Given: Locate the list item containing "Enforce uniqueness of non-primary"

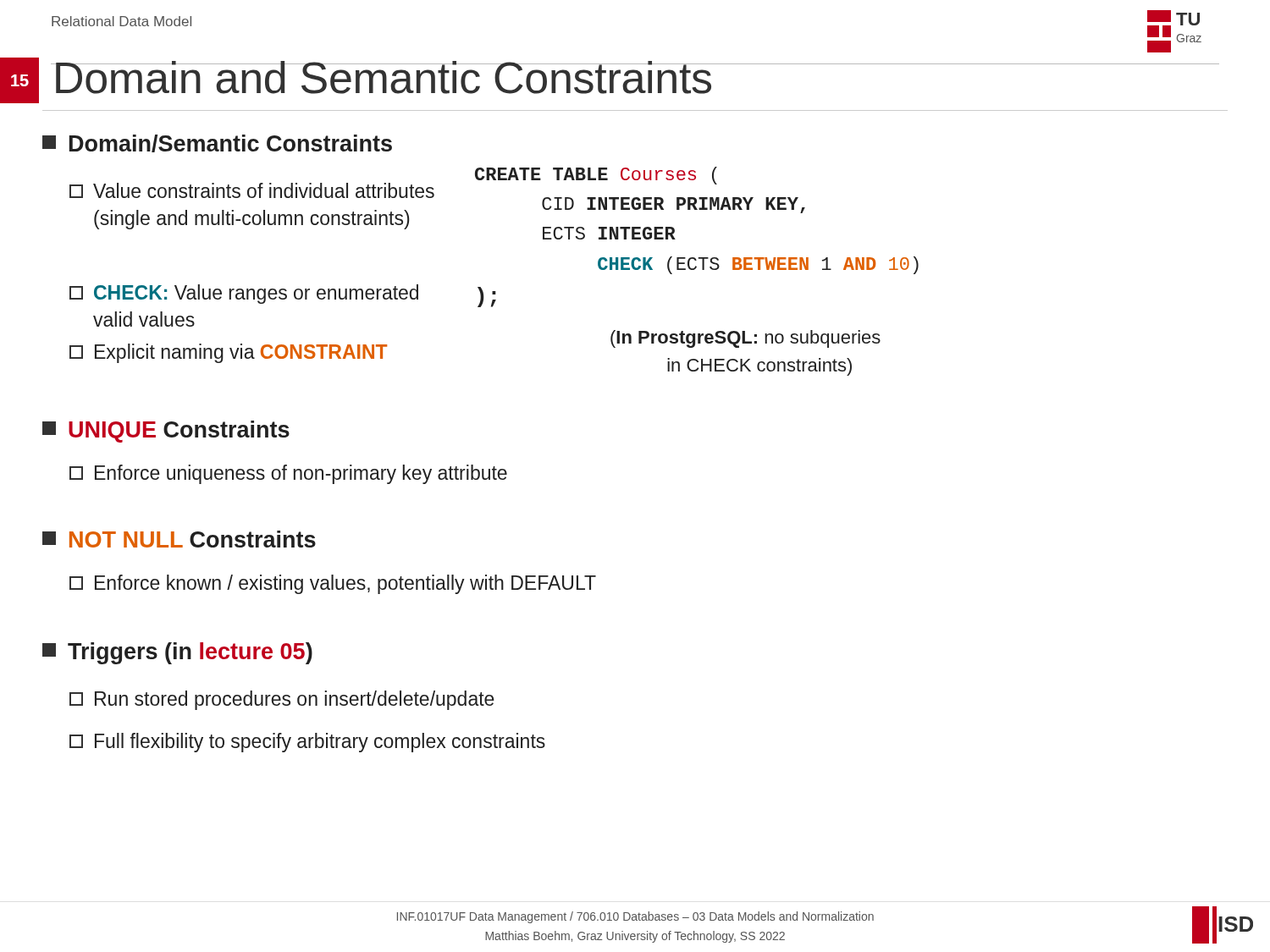Looking at the screenshot, I should pyautogui.click(x=289, y=473).
